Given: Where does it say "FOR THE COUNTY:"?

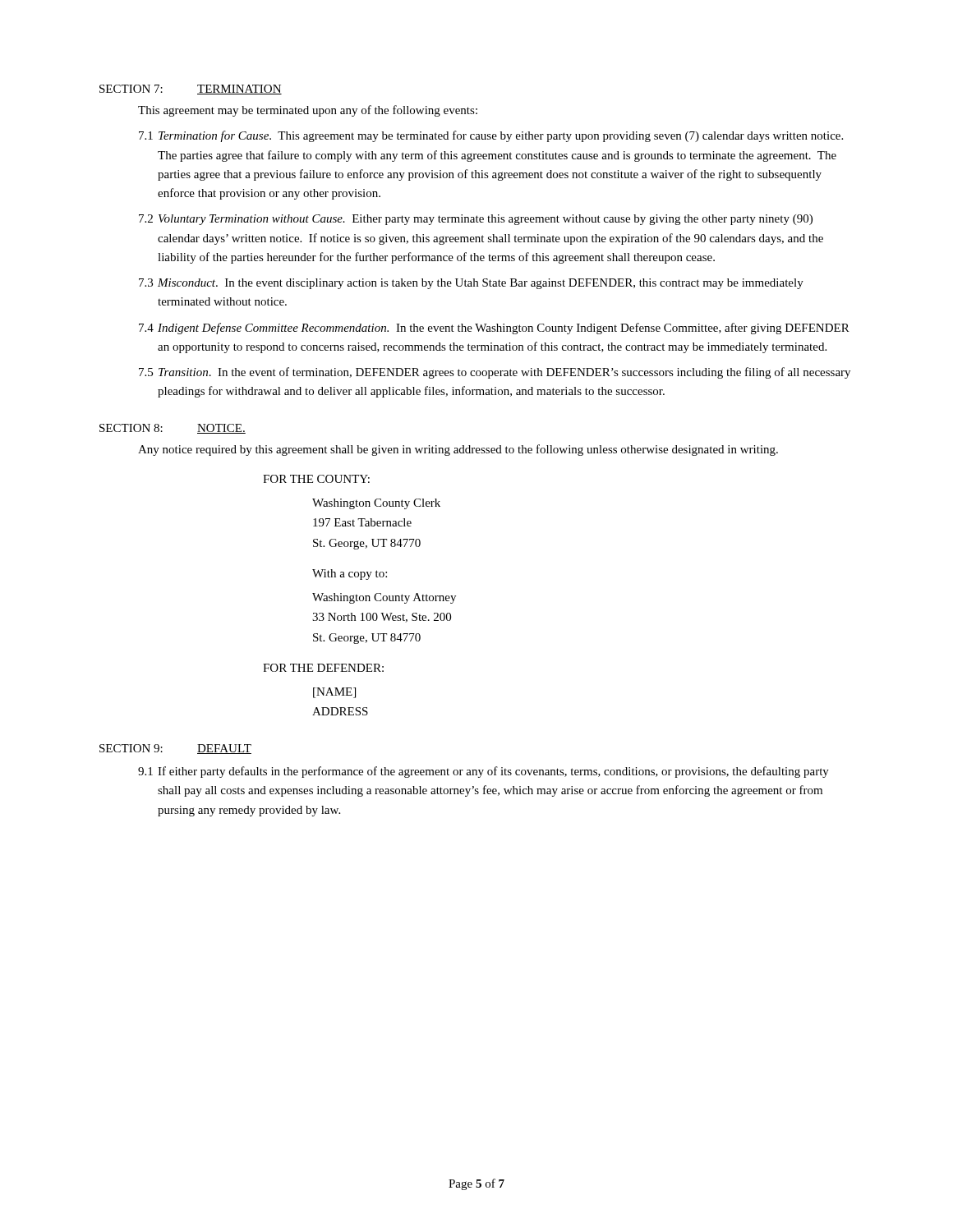Looking at the screenshot, I should tap(317, 479).
